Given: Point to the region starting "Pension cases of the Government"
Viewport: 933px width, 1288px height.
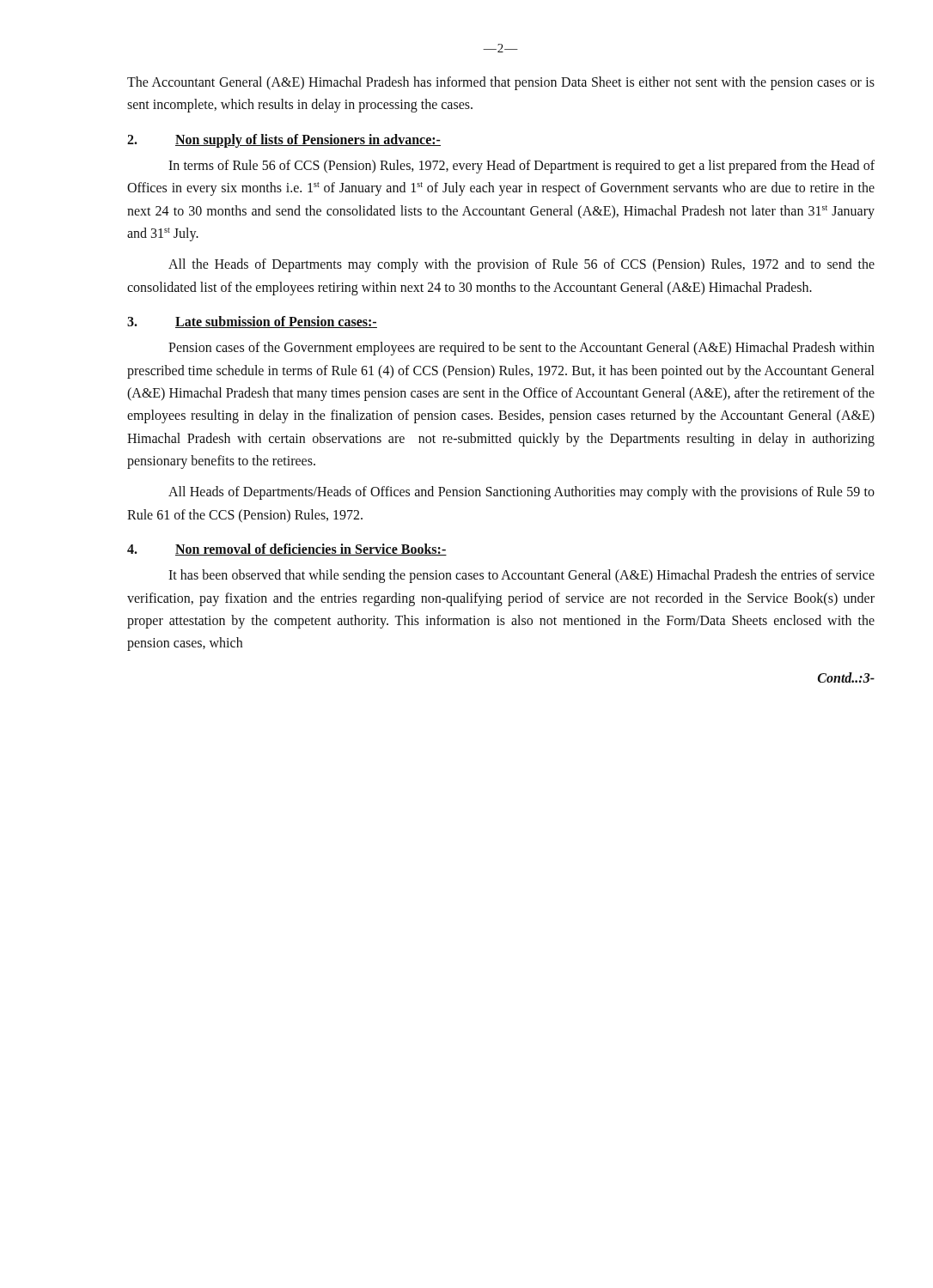Looking at the screenshot, I should [x=501, y=404].
